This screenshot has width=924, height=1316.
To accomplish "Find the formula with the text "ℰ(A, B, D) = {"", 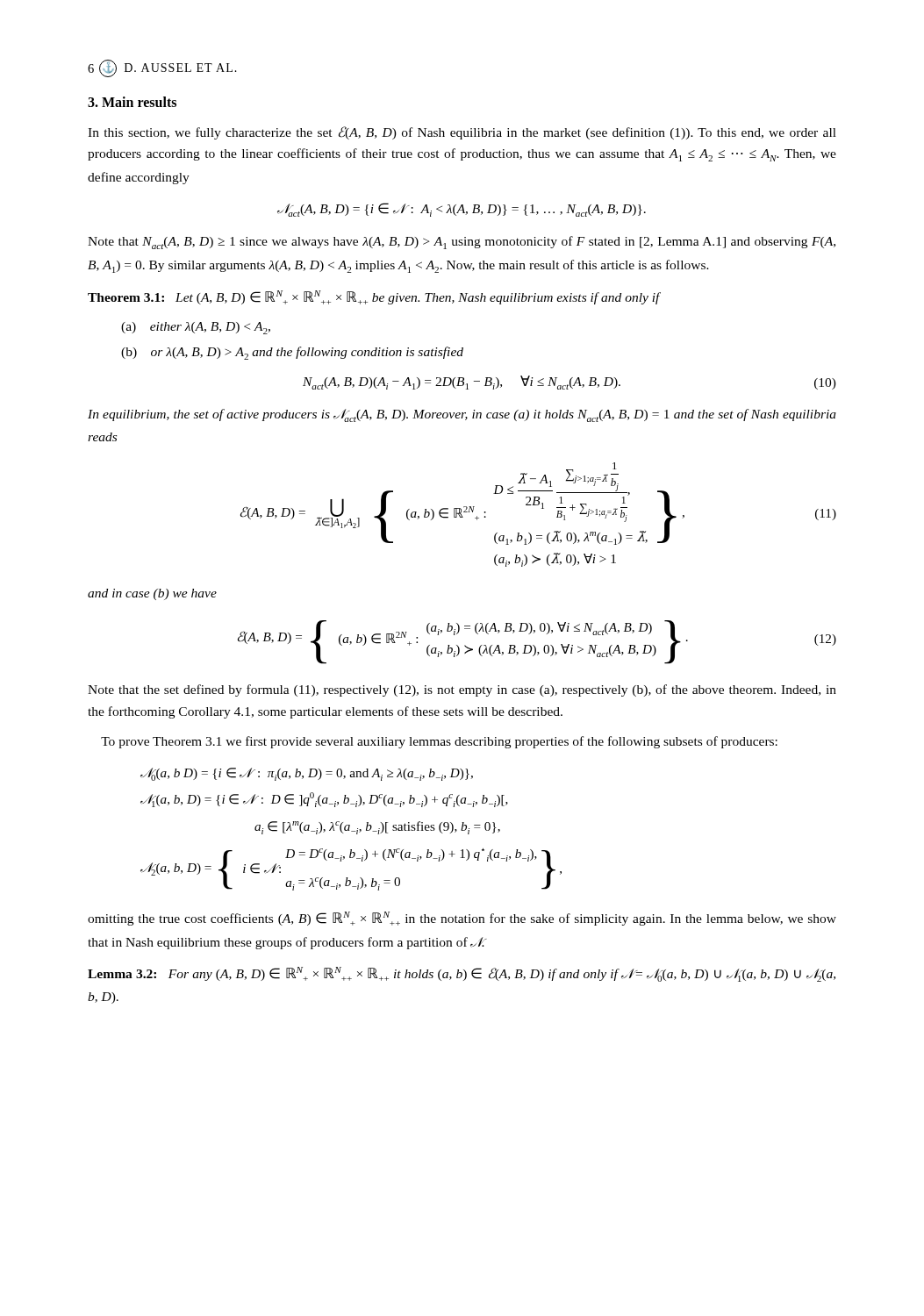I will (536, 639).
